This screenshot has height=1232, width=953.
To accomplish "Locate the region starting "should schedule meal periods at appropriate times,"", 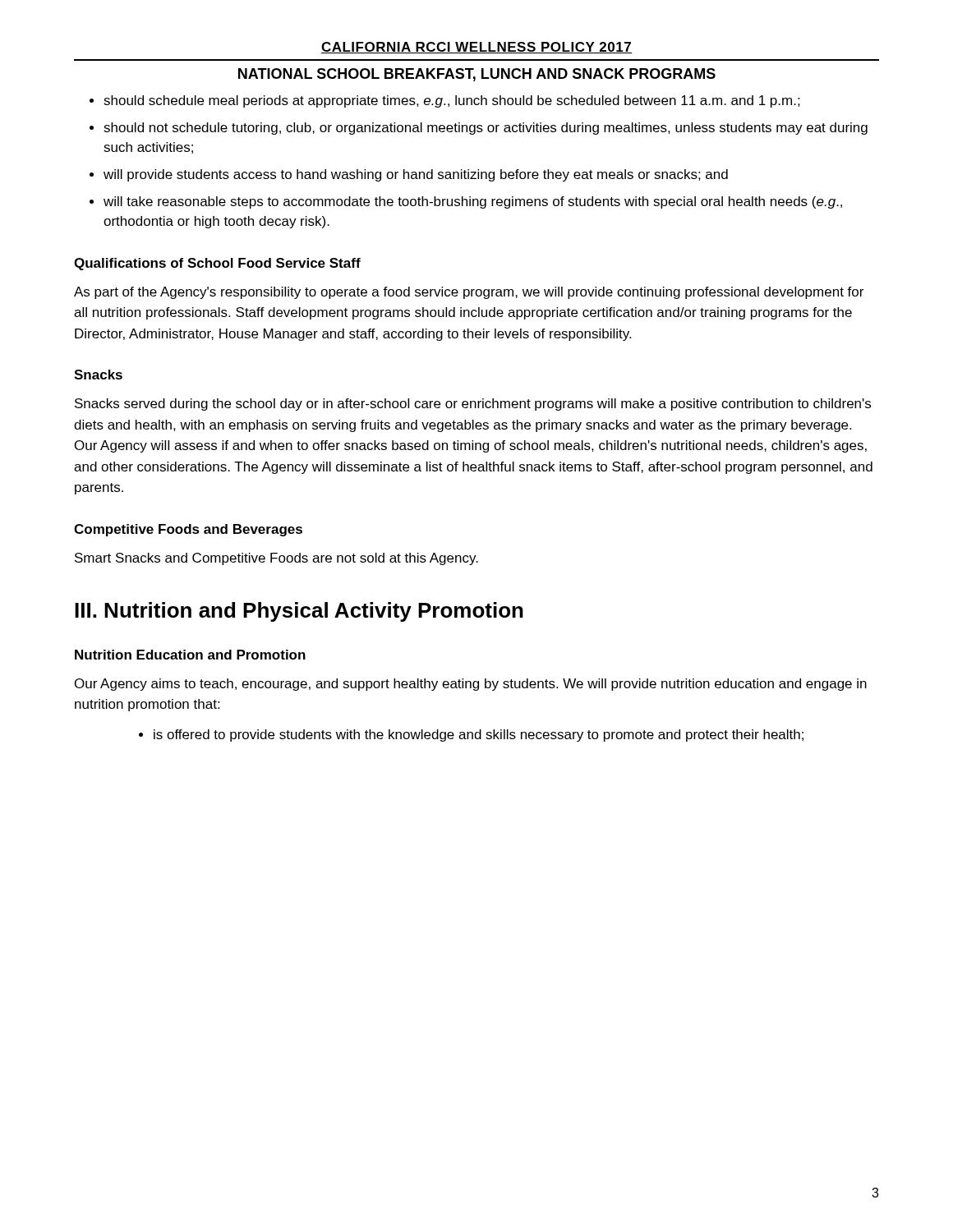I will coord(452,101).
